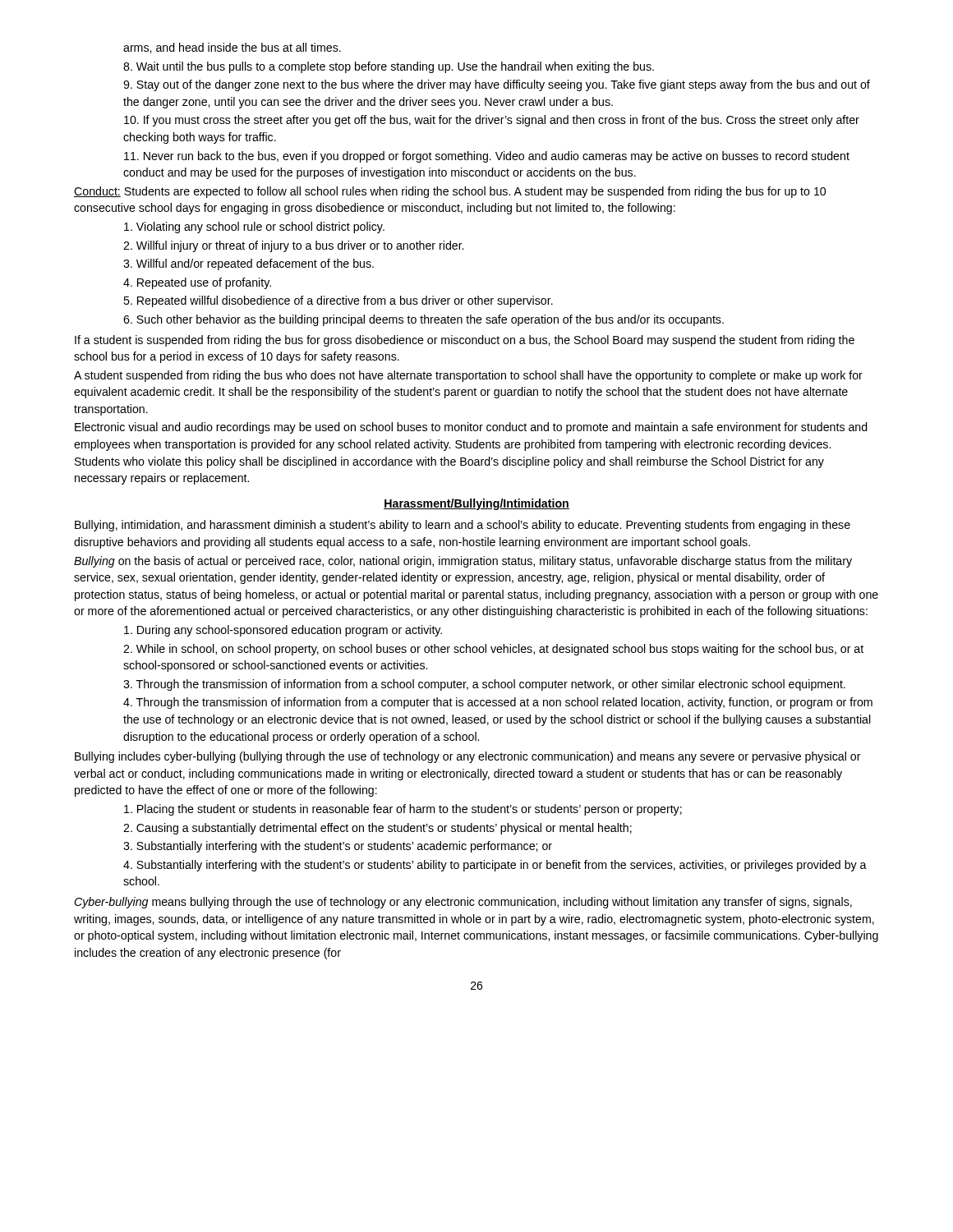The image size is (953, 1232).
Task: Navigate to the element starting "4. Substantially interfering with the student’s or"
Action: (495, 873)
